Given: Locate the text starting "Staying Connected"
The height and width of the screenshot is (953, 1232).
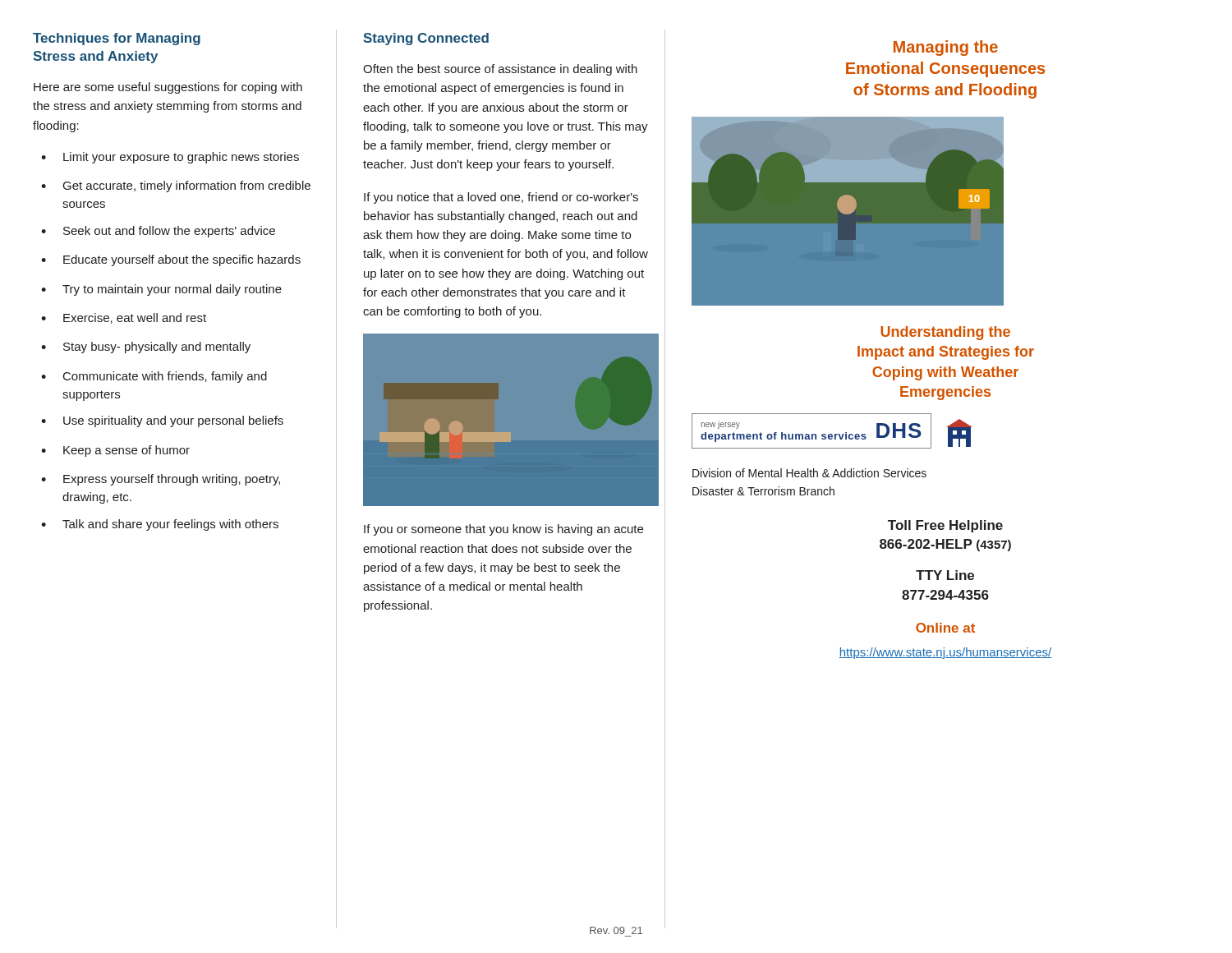Looking at the screenshot, I should pos(426,38).
